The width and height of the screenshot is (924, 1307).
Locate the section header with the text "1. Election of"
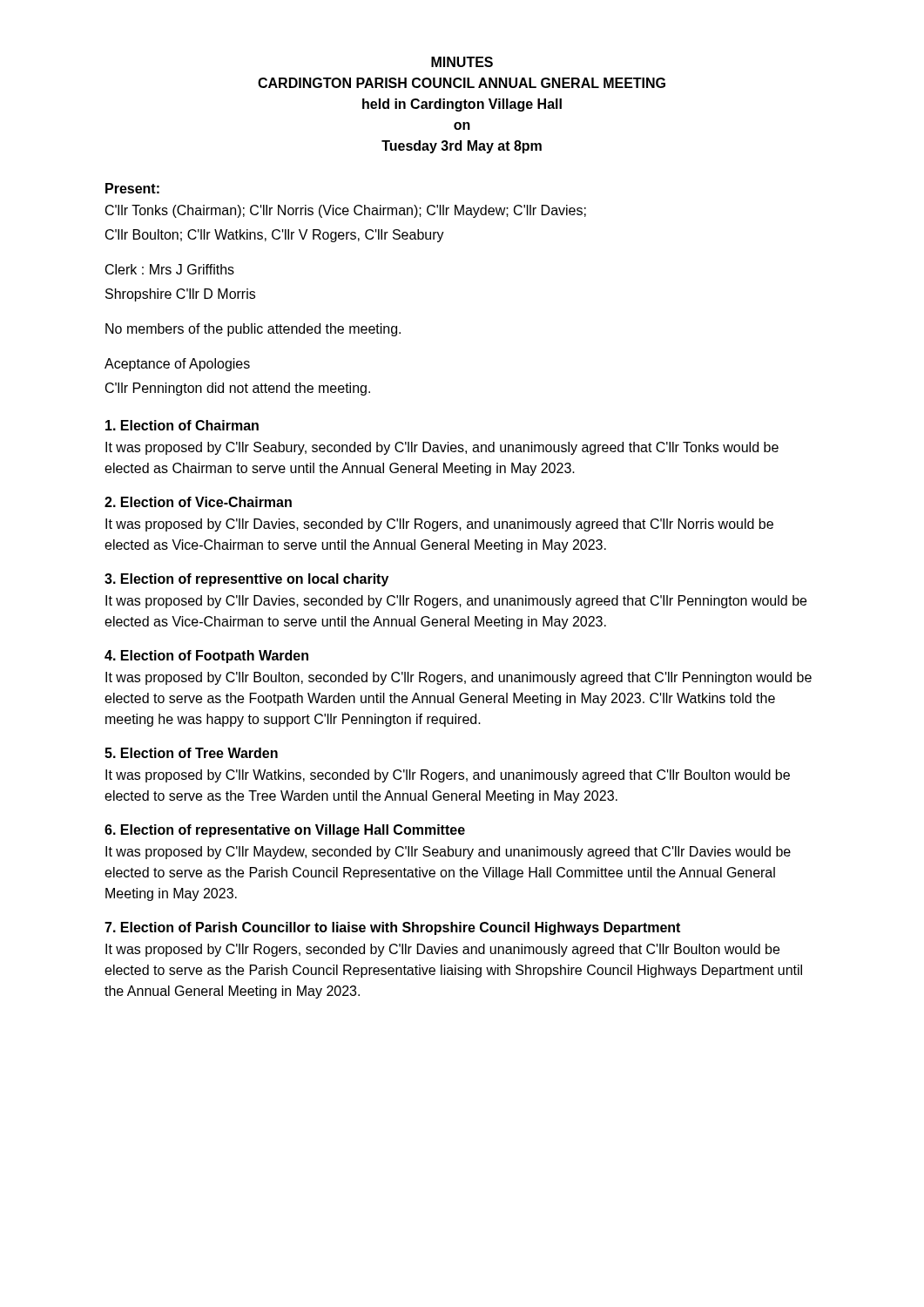[182, 426]
